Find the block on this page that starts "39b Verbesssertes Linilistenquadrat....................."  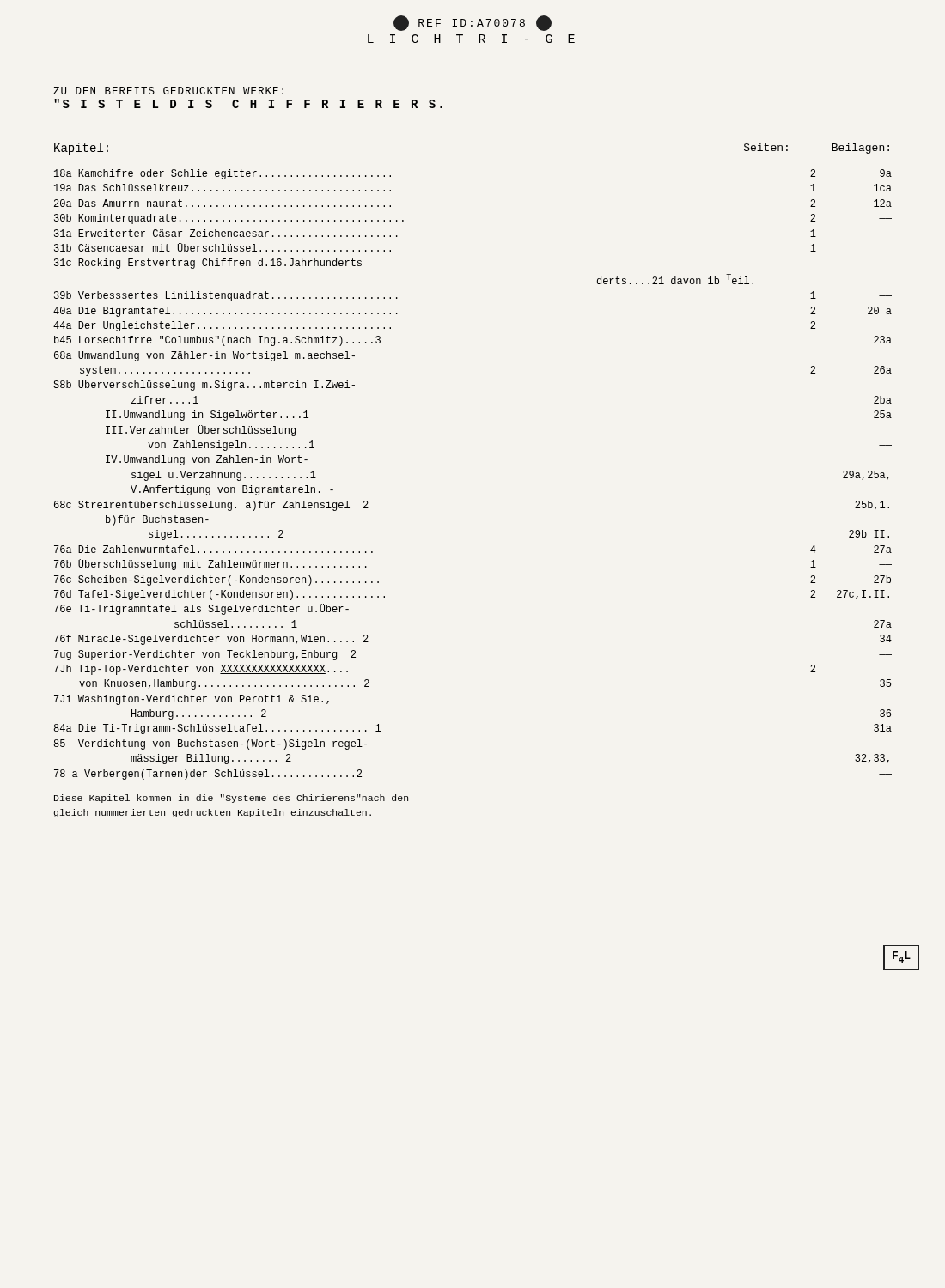pos(155,296)
